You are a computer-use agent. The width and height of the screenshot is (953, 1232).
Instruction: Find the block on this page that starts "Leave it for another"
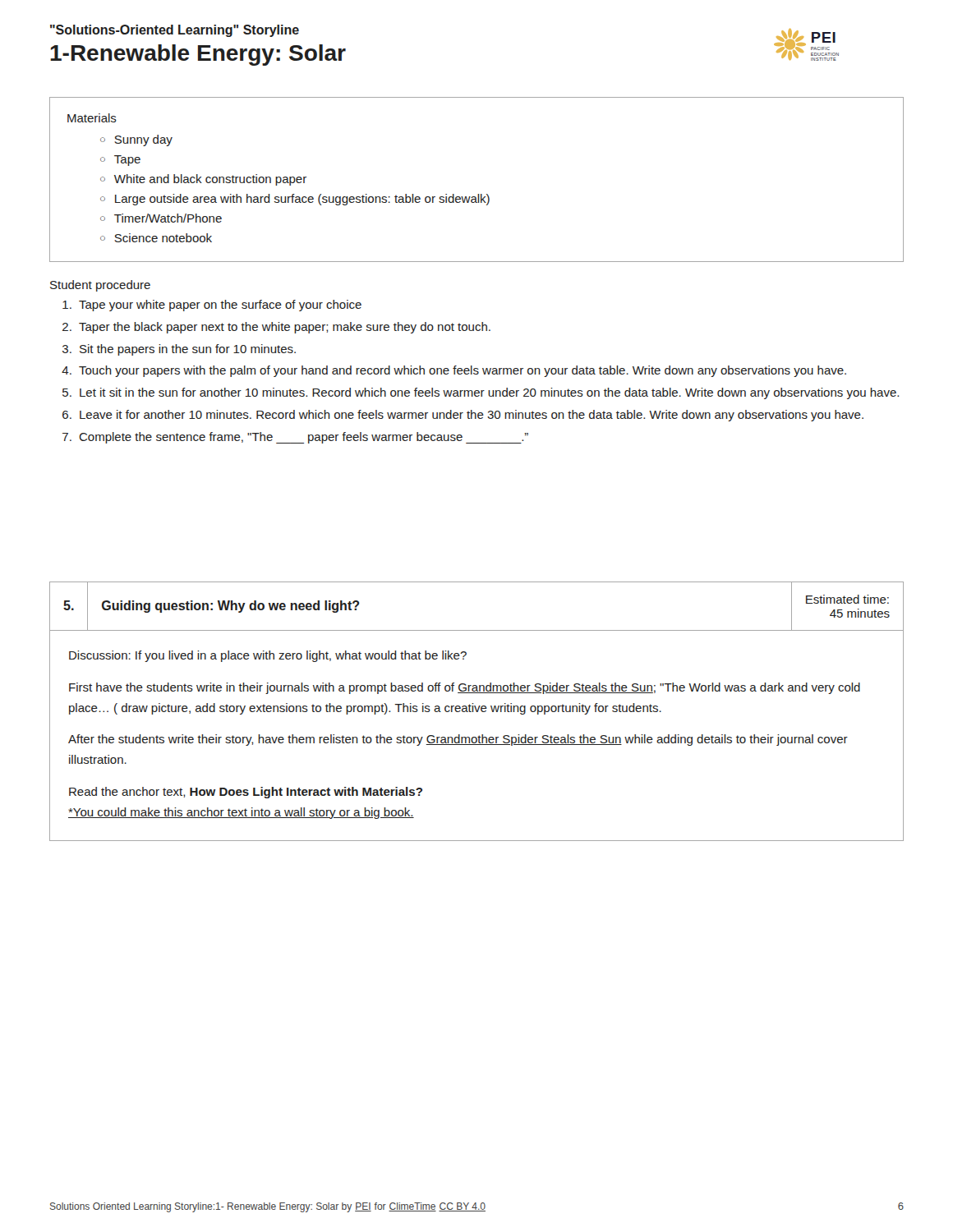[472, 414]
